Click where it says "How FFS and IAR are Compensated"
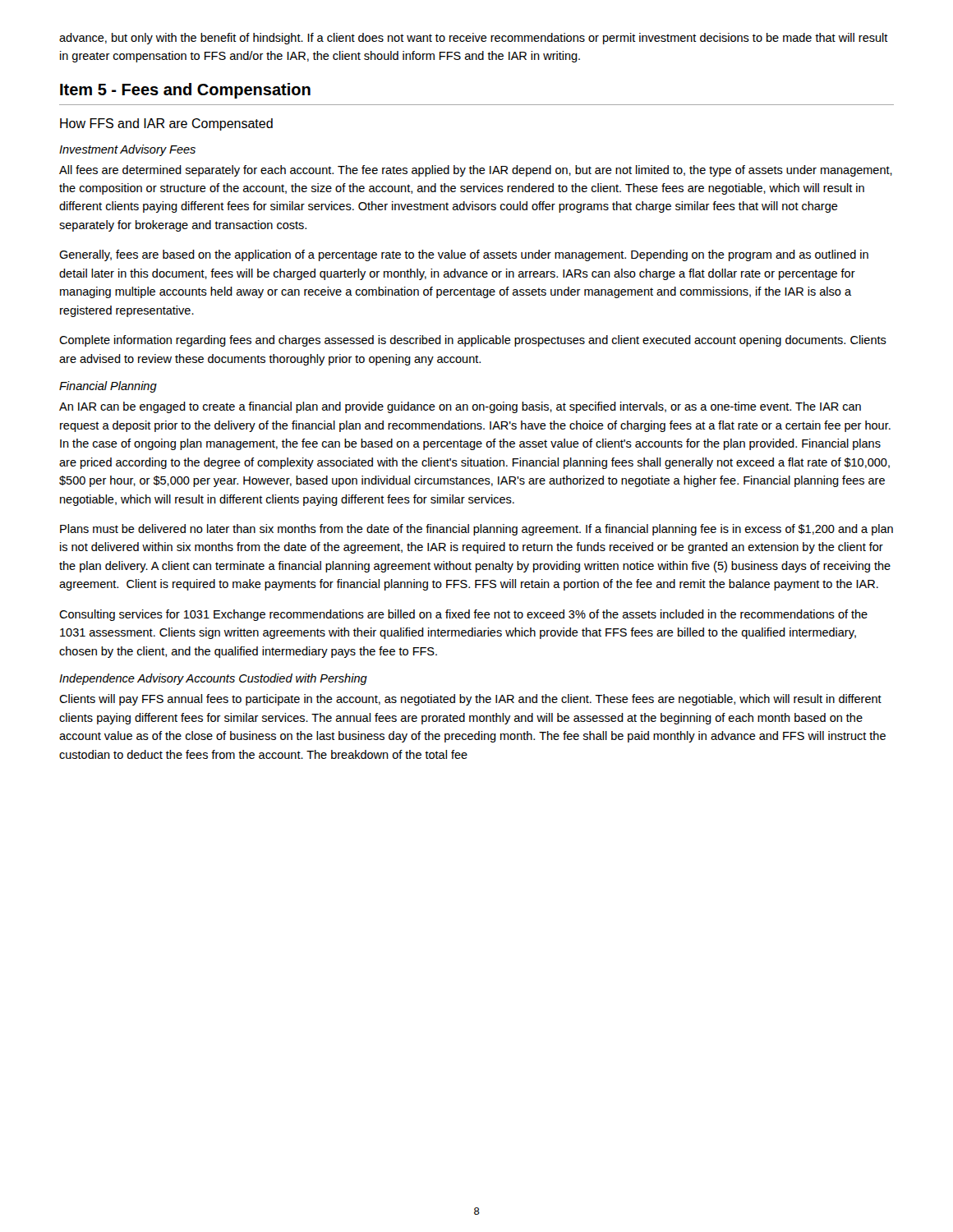Image resolution: width=953 pixels, height=1232 pixels. (x=166, y=123)
